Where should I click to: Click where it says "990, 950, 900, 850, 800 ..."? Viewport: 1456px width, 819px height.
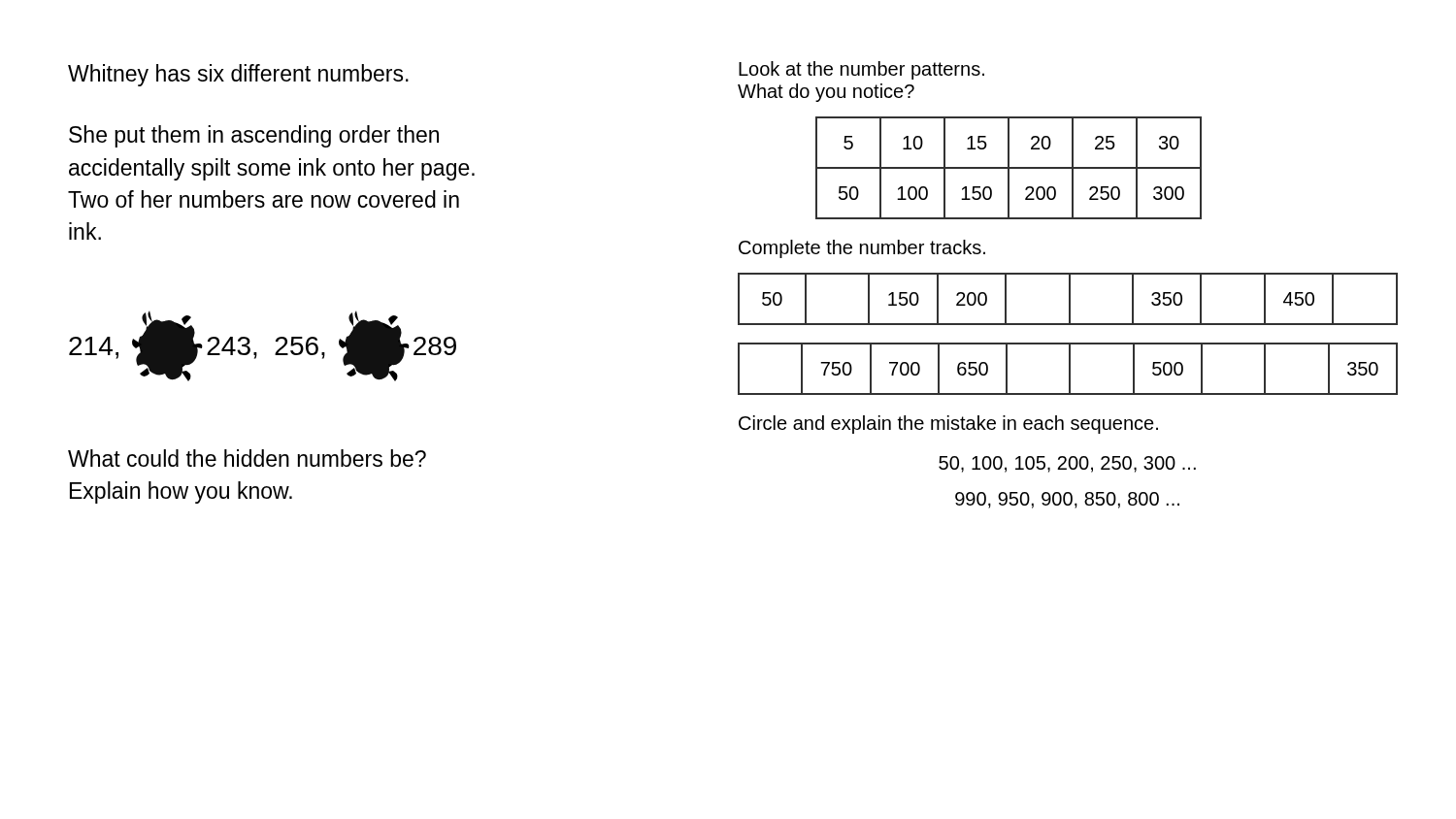click(x=1068, y=499)
